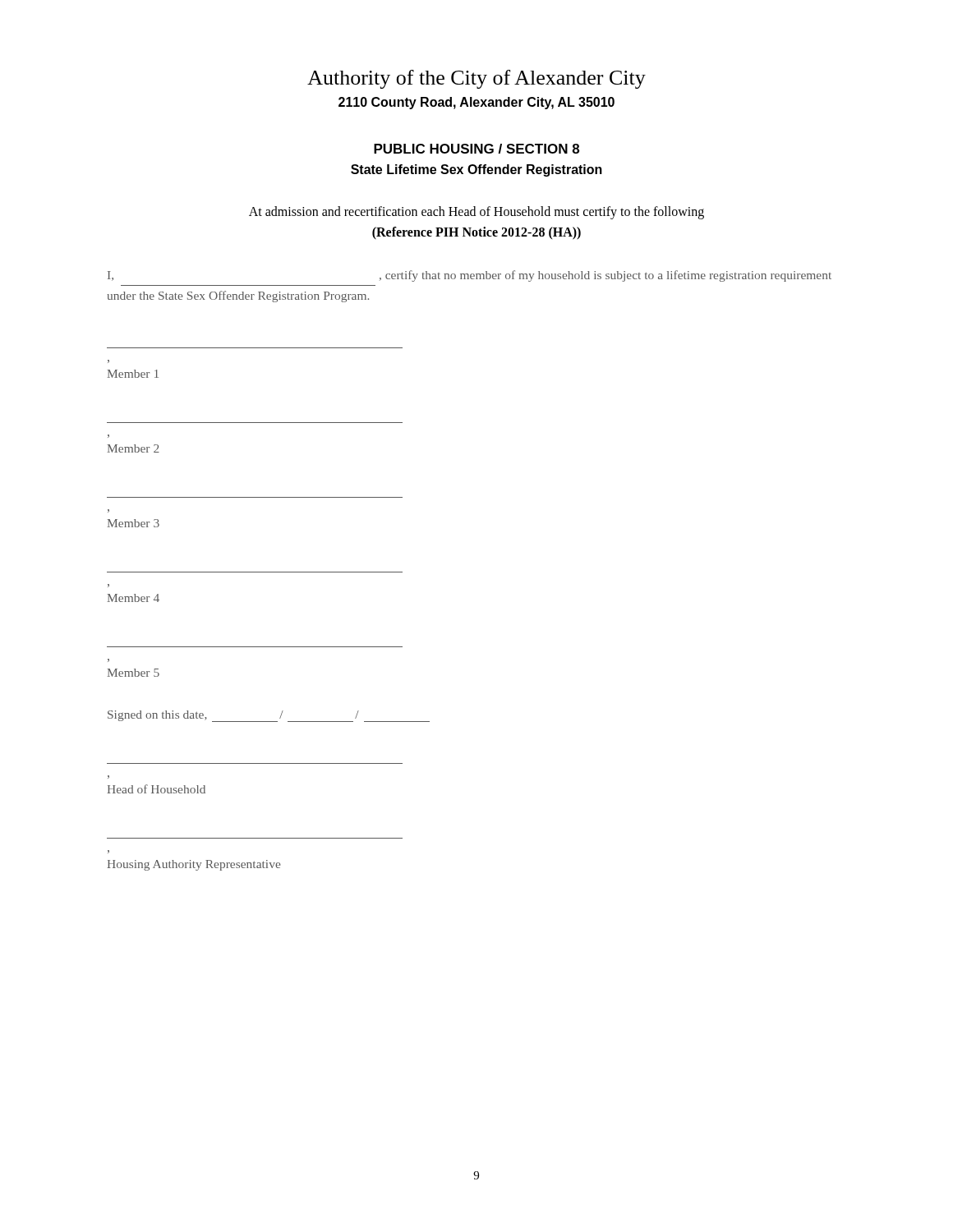The width and height of the screenshot is (953, 1232).
Task: Point to the text block starting "2110 County Road, Alexander City, AL"
Action: pyautogui.click(x=476, y=103)
